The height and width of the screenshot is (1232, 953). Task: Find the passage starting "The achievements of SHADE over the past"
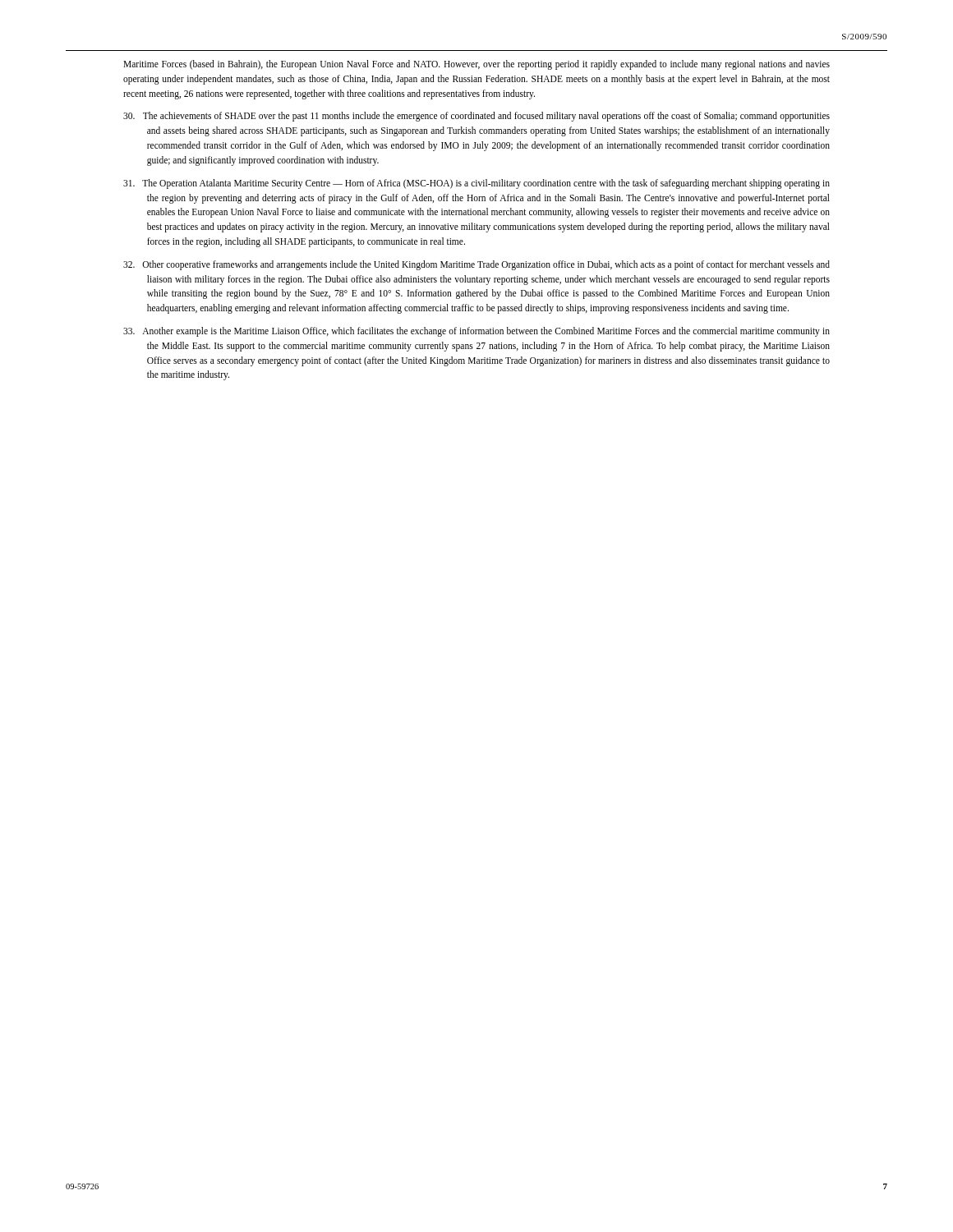(476, 138)
